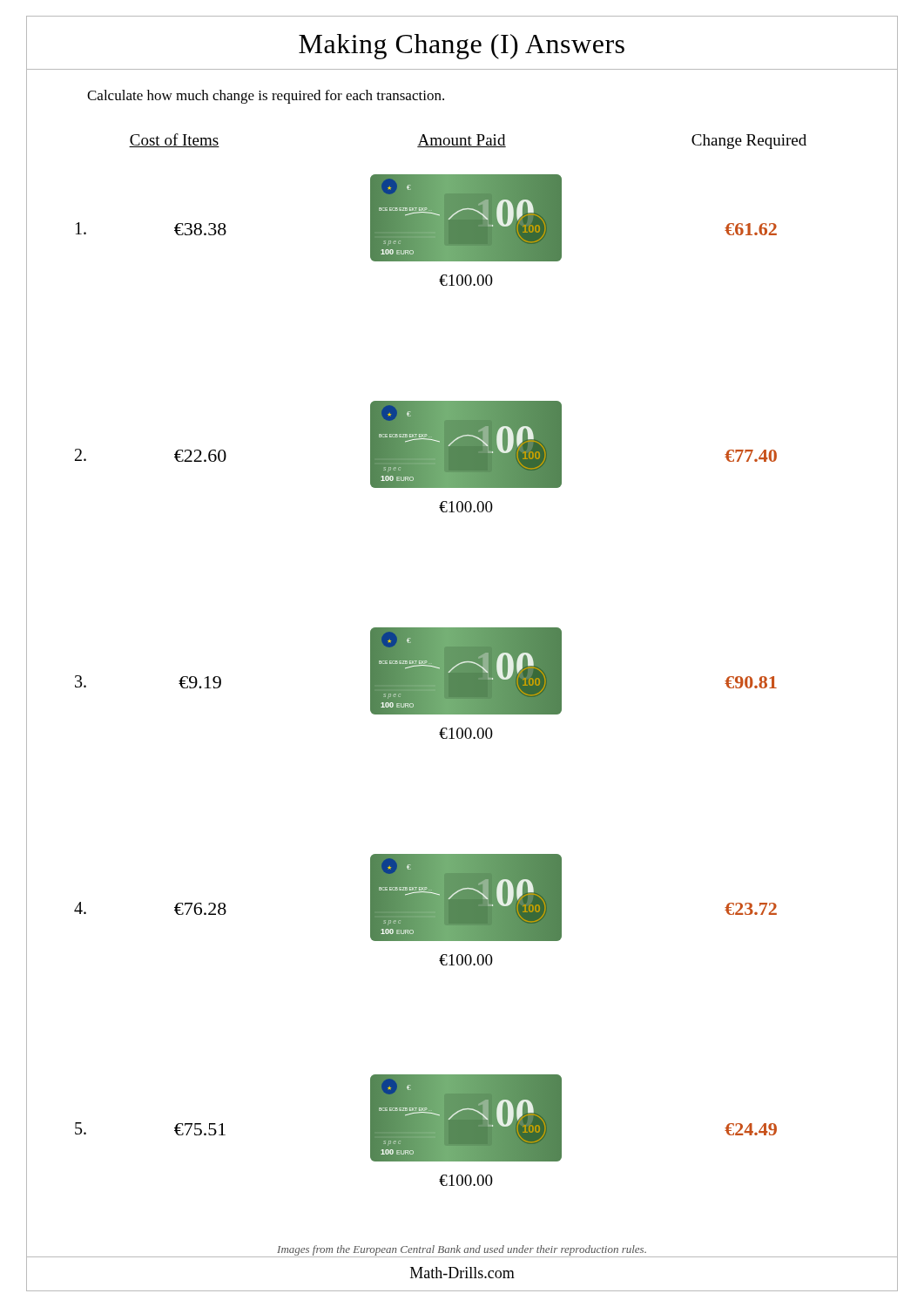Screen dimensions: 1307x924
Task: Navigate to the text starting "Images from the European Central Bank and"
Action: [462, 1249]
